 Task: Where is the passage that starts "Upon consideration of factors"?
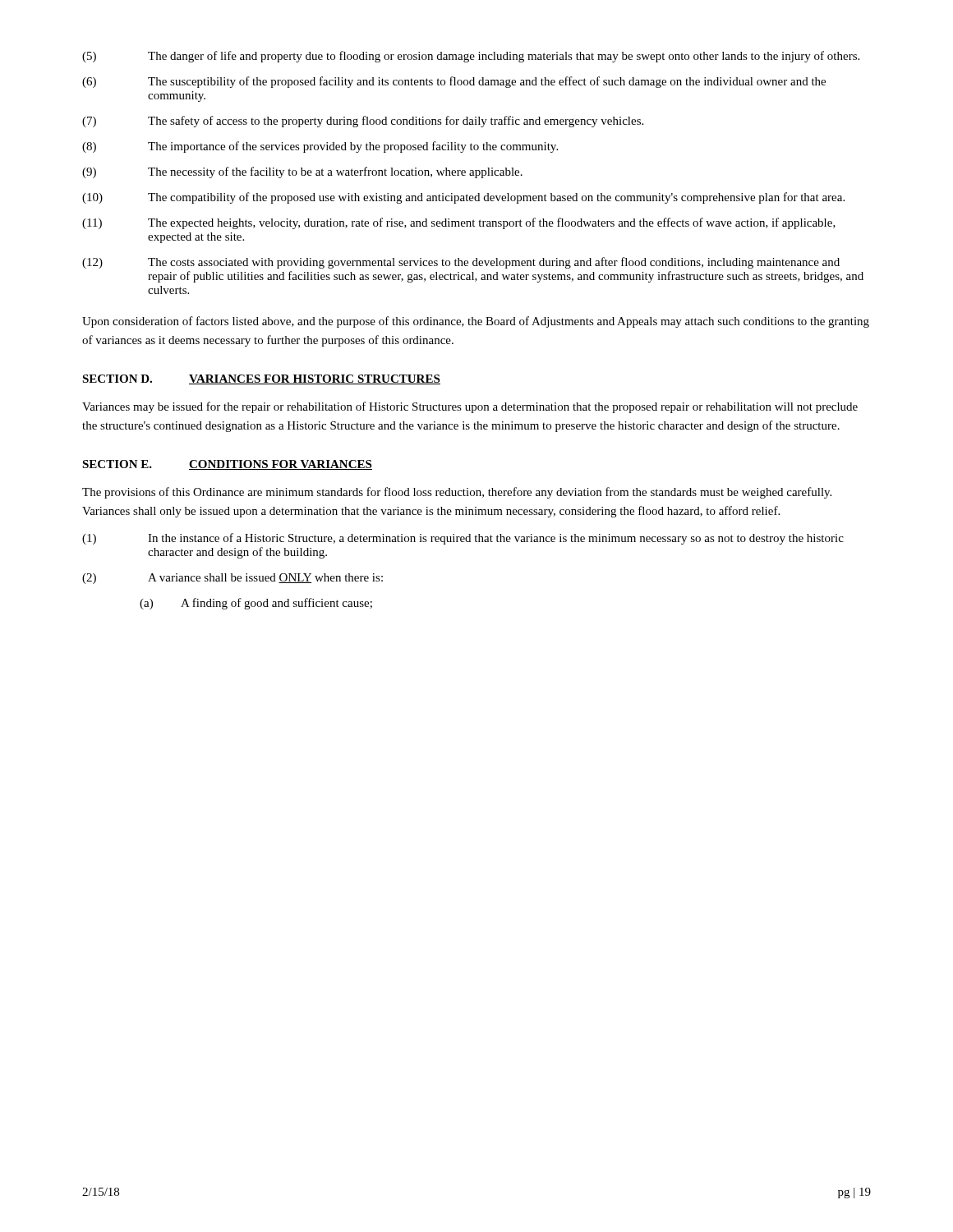tap(476, 330)
